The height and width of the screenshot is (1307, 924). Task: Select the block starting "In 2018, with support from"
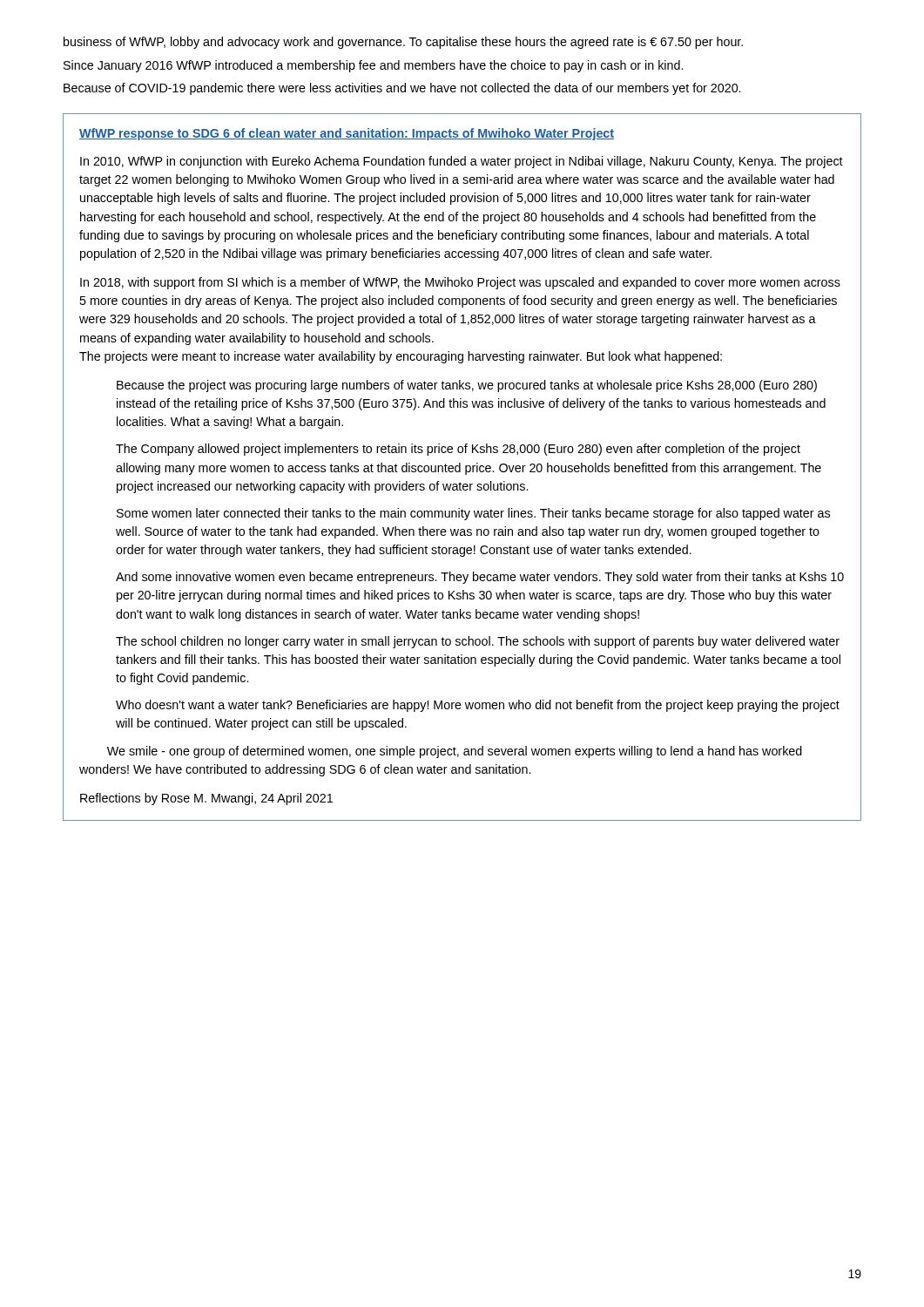pos(460,319)
